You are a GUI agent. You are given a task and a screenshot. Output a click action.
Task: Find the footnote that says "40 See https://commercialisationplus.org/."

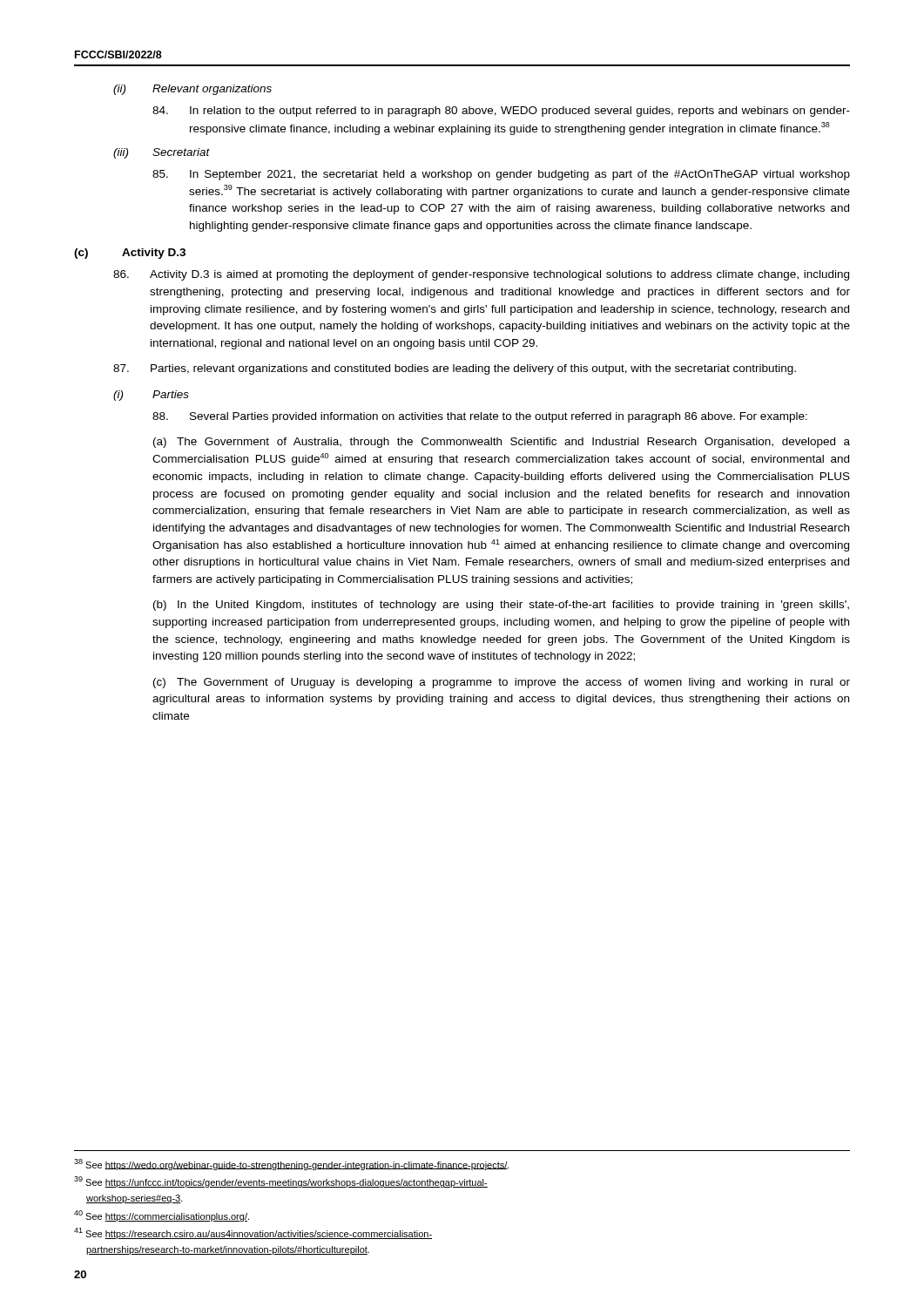162,1215
